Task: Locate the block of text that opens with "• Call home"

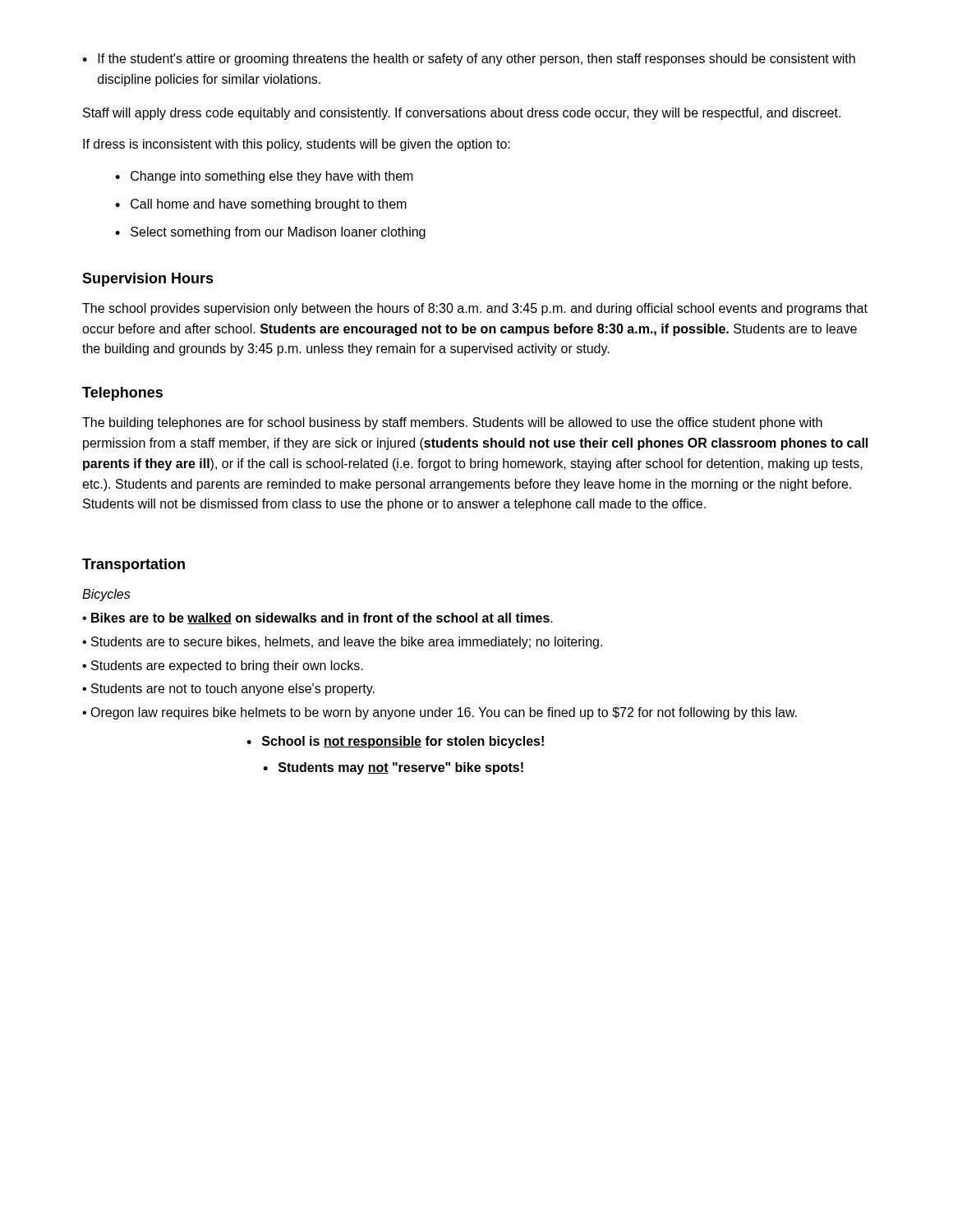Action: tap(261, 206)
